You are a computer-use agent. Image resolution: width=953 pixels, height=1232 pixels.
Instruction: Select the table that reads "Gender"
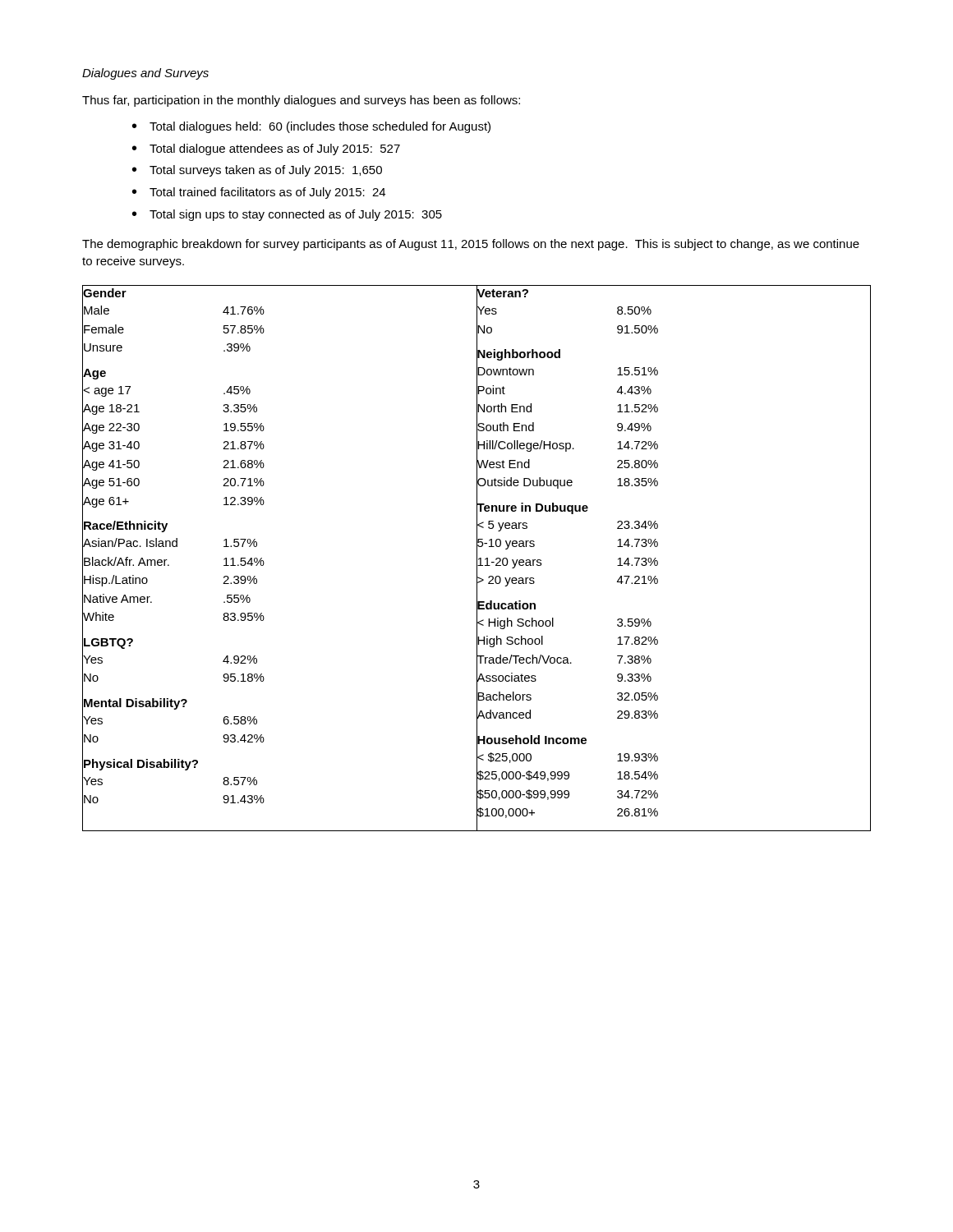476,558
